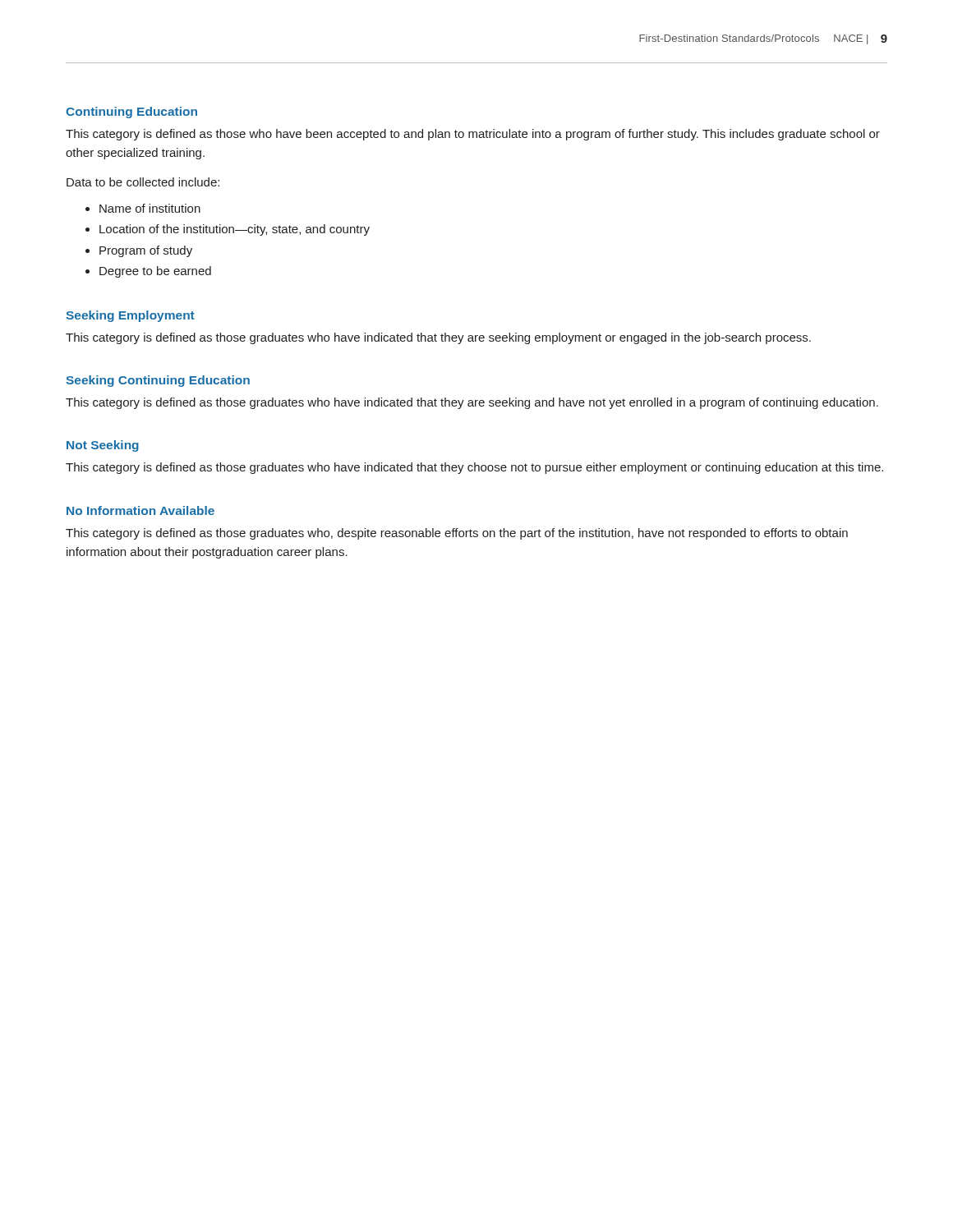Find "No Information Available" on this page

tap(140, 510)
